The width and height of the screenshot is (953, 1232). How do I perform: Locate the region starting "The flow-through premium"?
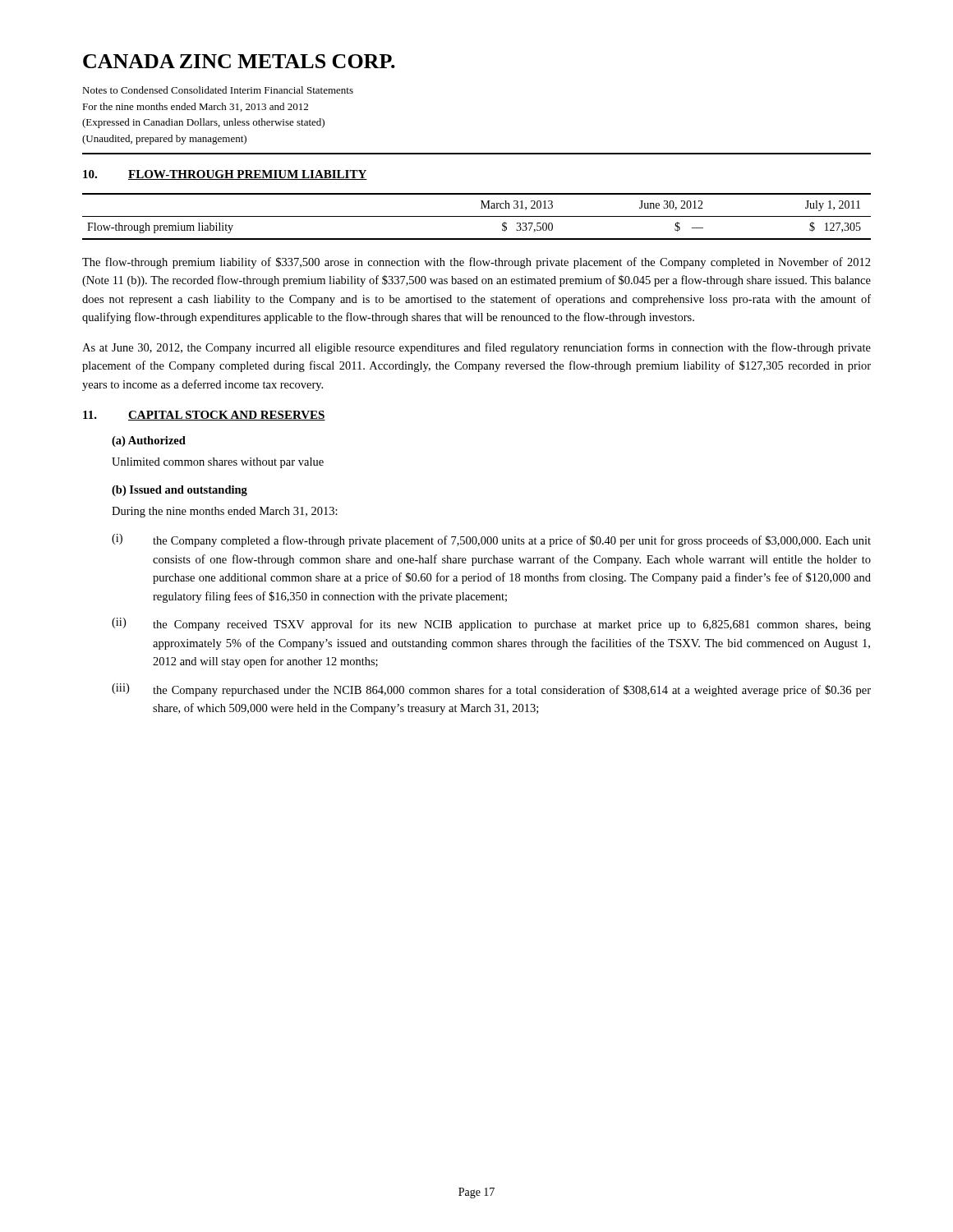coord(476,290)
